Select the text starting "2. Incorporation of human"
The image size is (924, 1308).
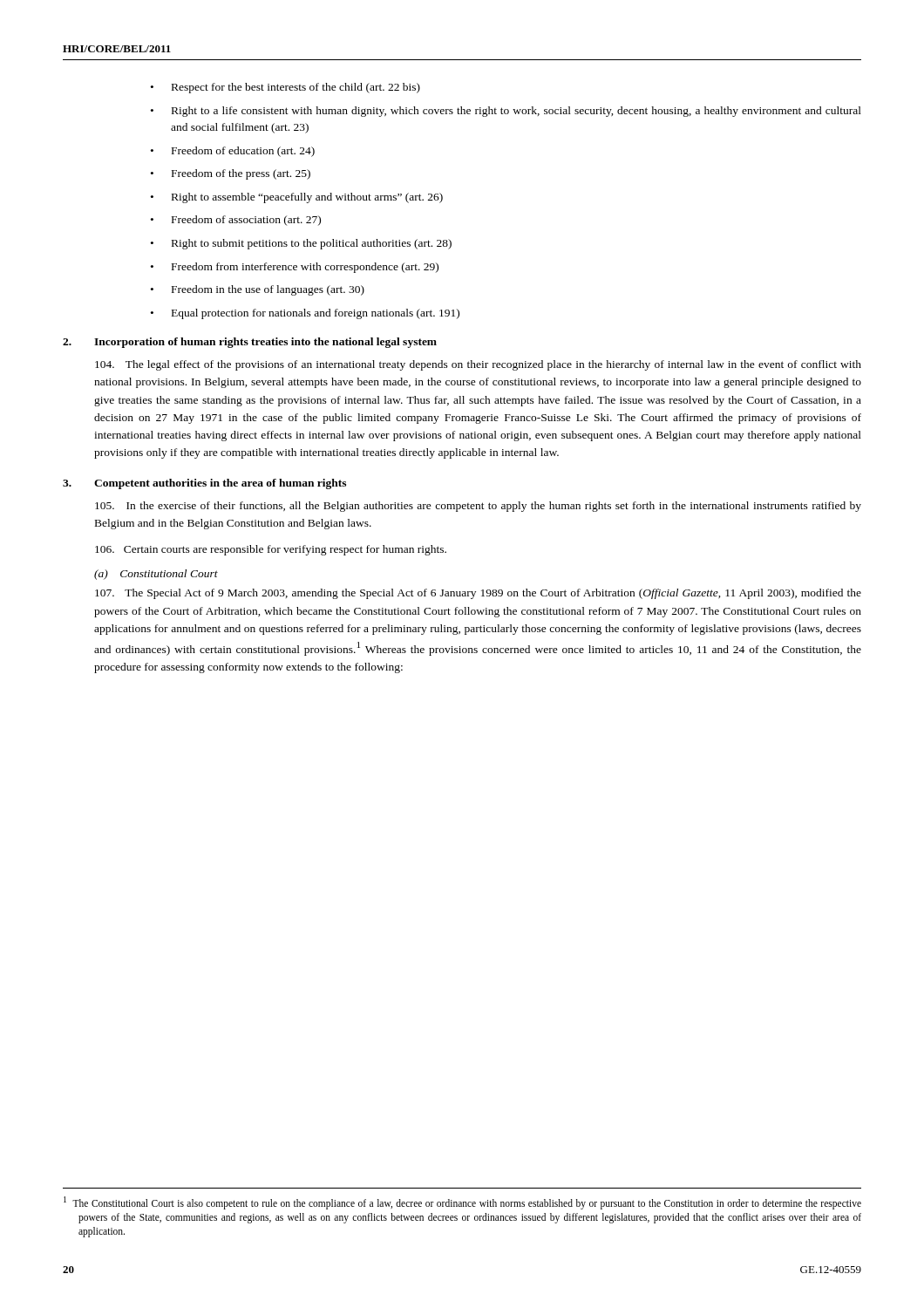point(250,342)
